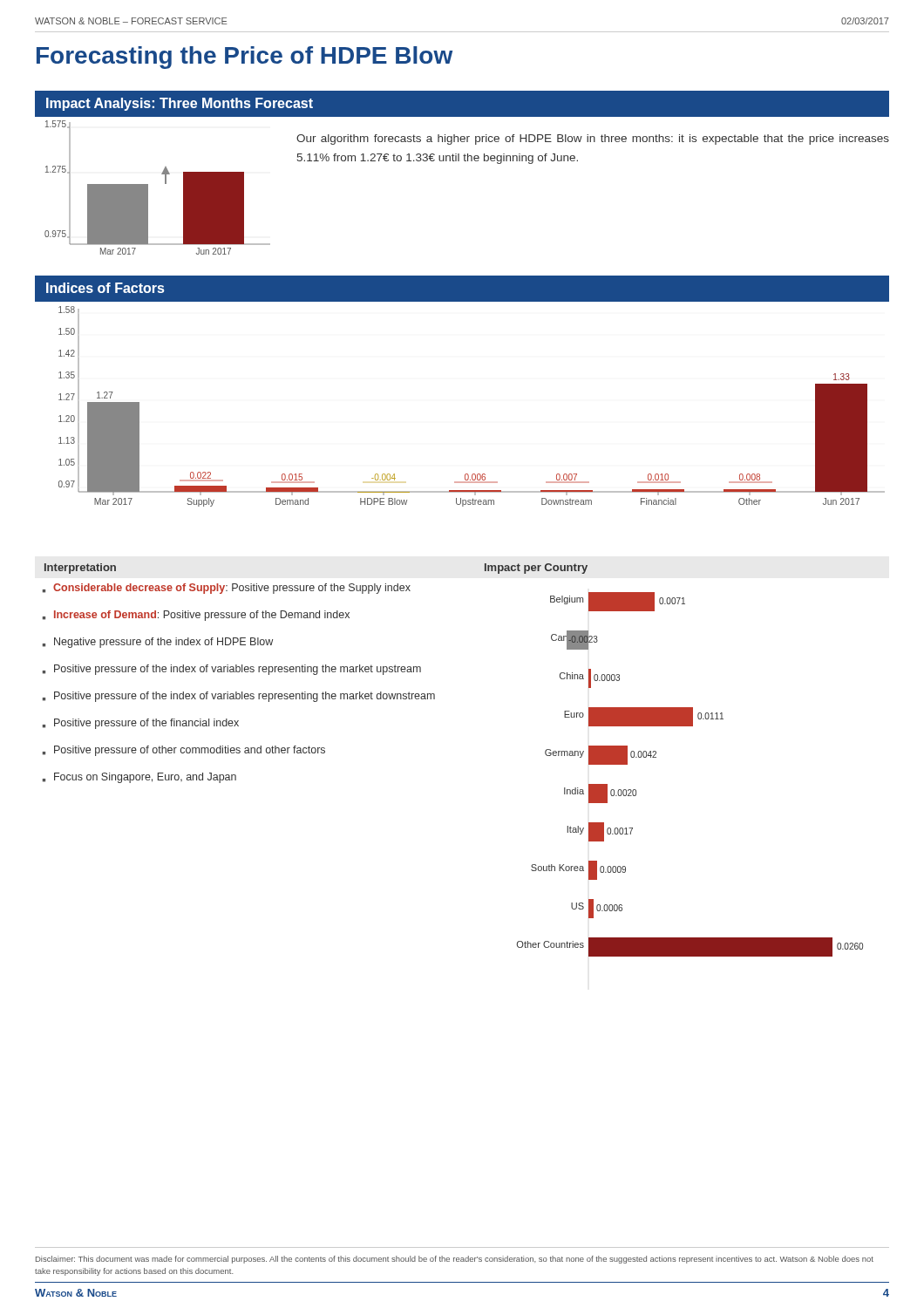
Task: Find the section header with the text "Impact per Country"
Action: click(536, 567)
